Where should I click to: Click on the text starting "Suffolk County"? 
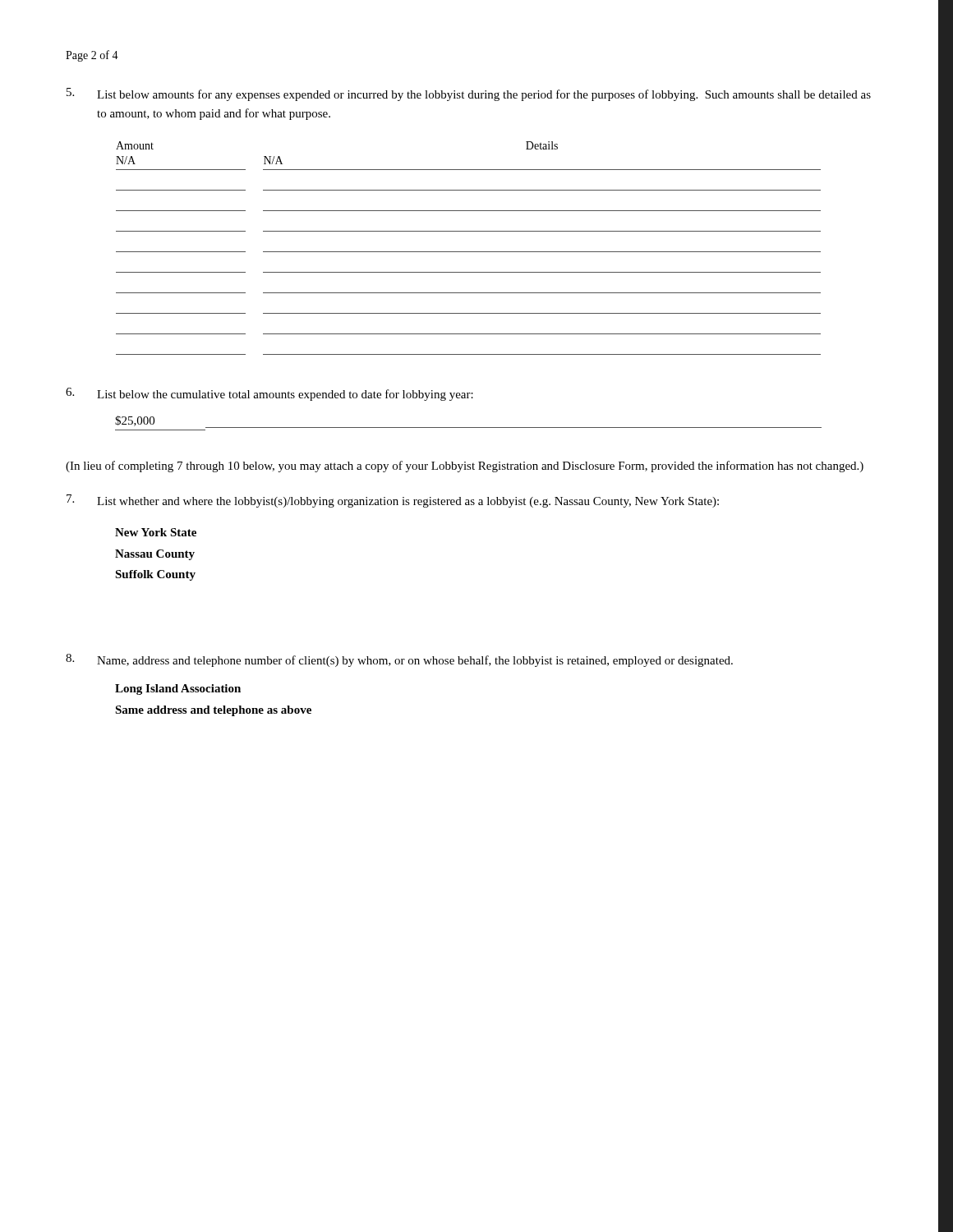coord(155,574)
